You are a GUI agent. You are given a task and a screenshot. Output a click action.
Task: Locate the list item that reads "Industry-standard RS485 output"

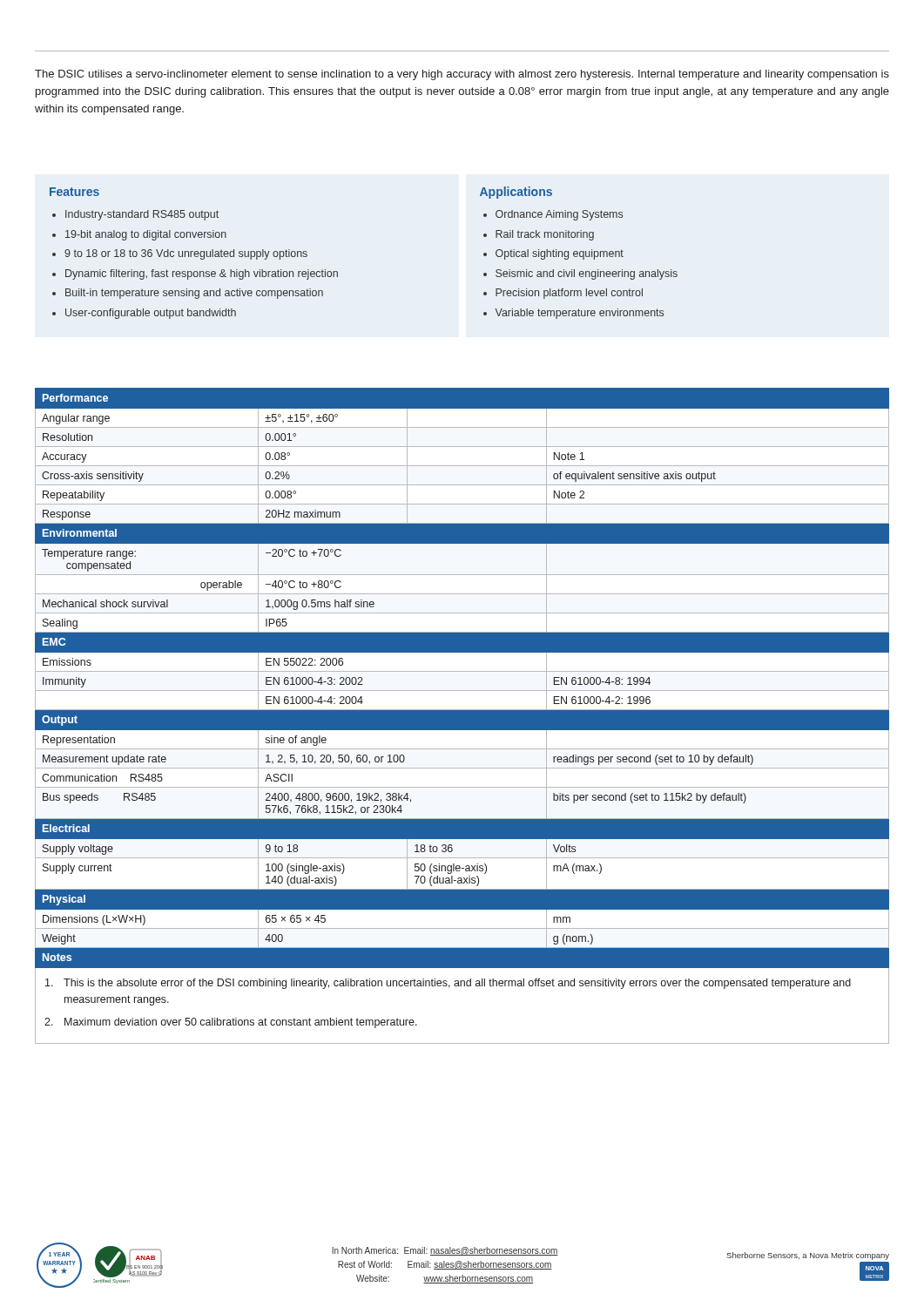(x=142, y=214)
